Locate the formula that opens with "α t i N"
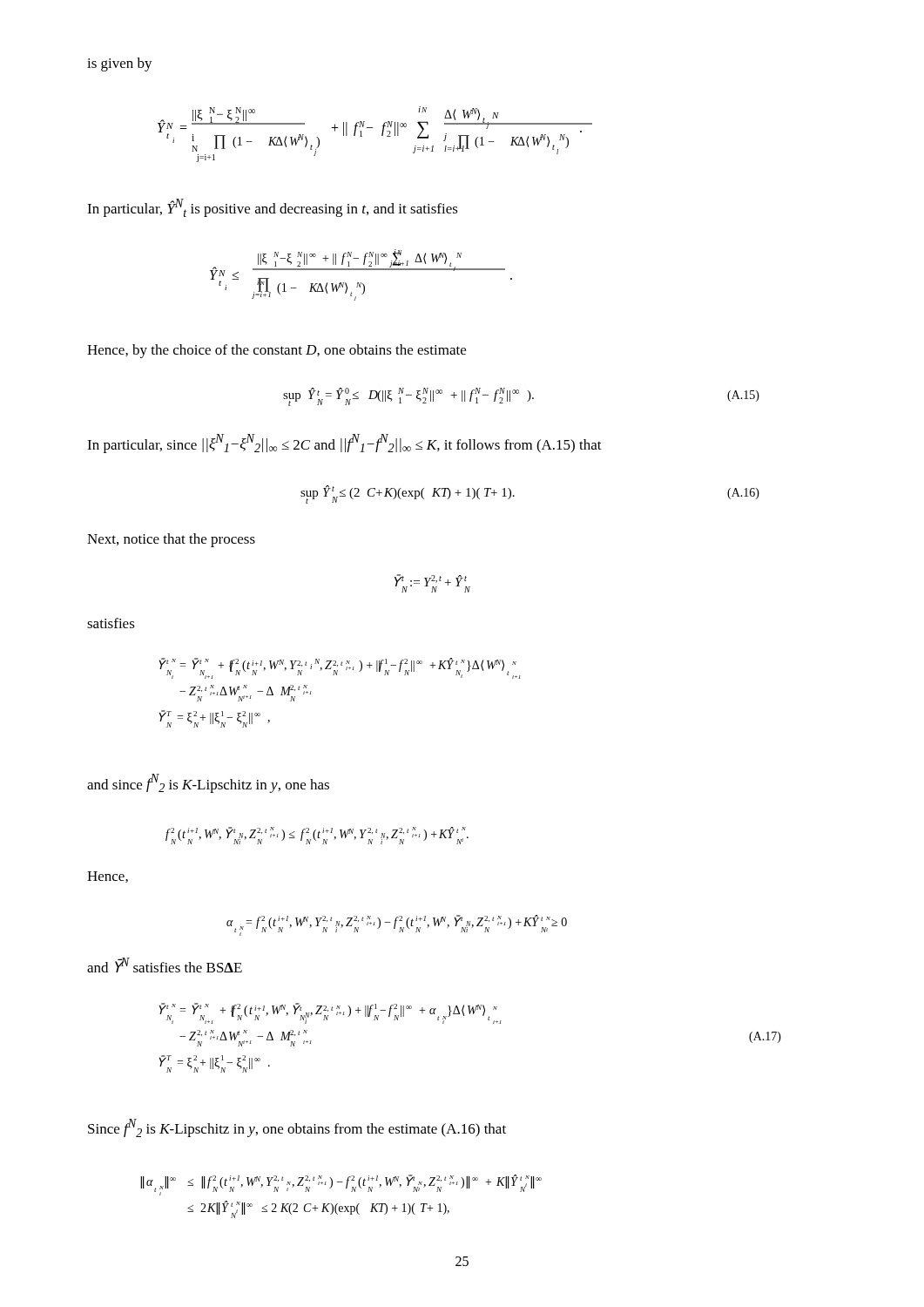Image resolution: width=924 pixels, height=1307 pixels. [x=462, y=921]
